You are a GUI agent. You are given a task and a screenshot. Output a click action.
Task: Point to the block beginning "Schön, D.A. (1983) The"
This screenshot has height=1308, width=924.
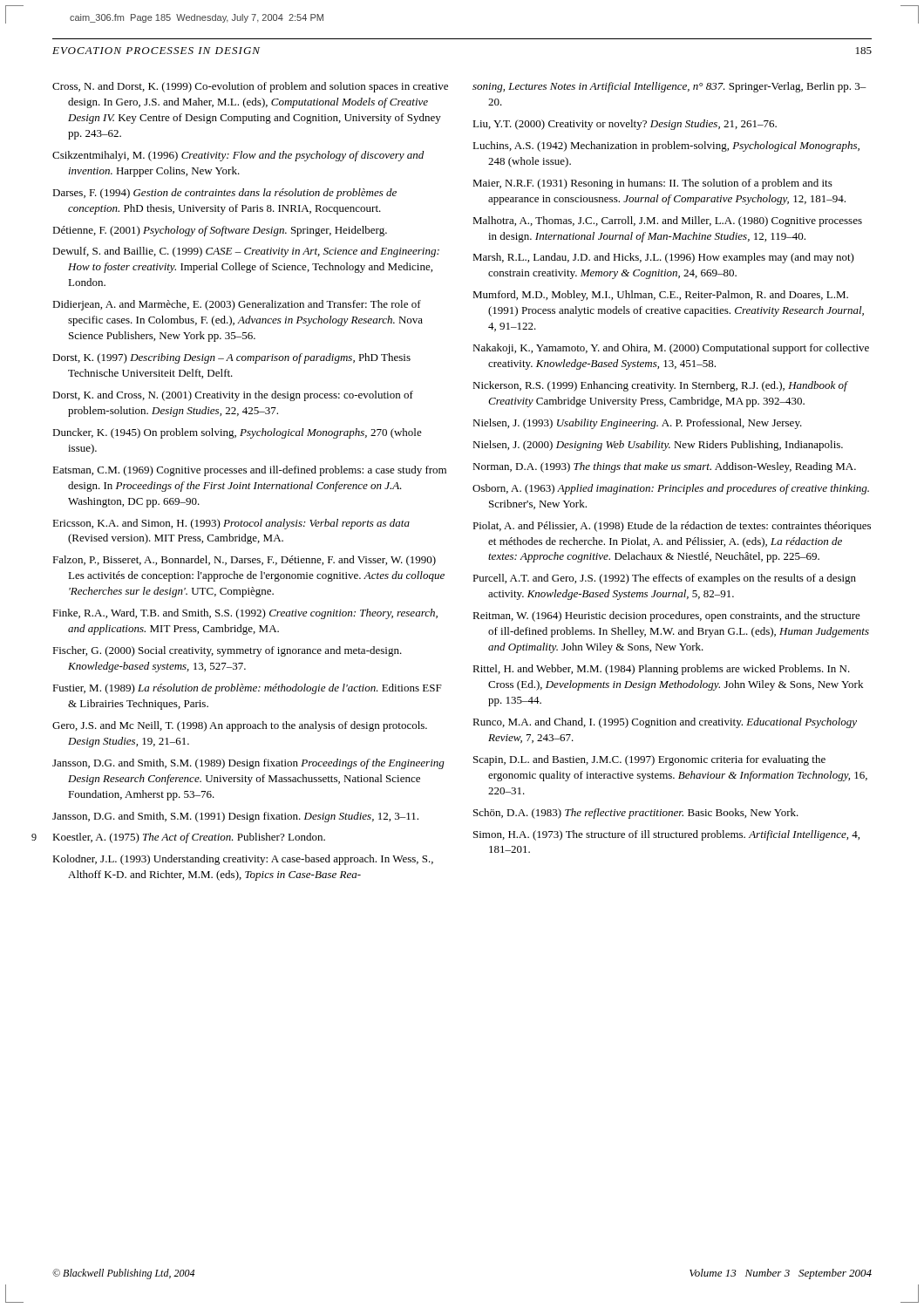pyautogui.click(x=636, y=812)
